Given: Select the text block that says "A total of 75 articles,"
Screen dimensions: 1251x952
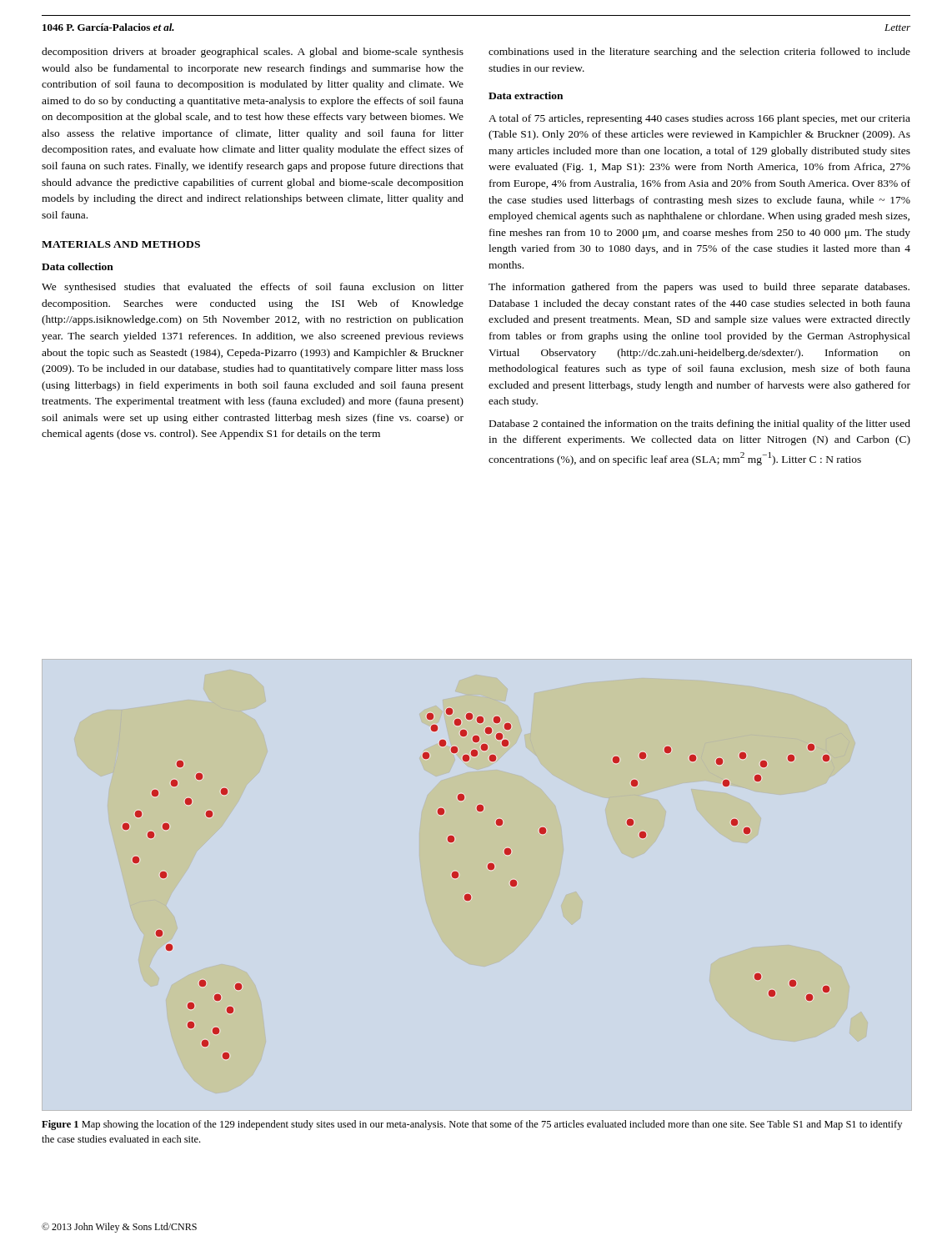Looking at the screenshot, I should coord(699,288).
